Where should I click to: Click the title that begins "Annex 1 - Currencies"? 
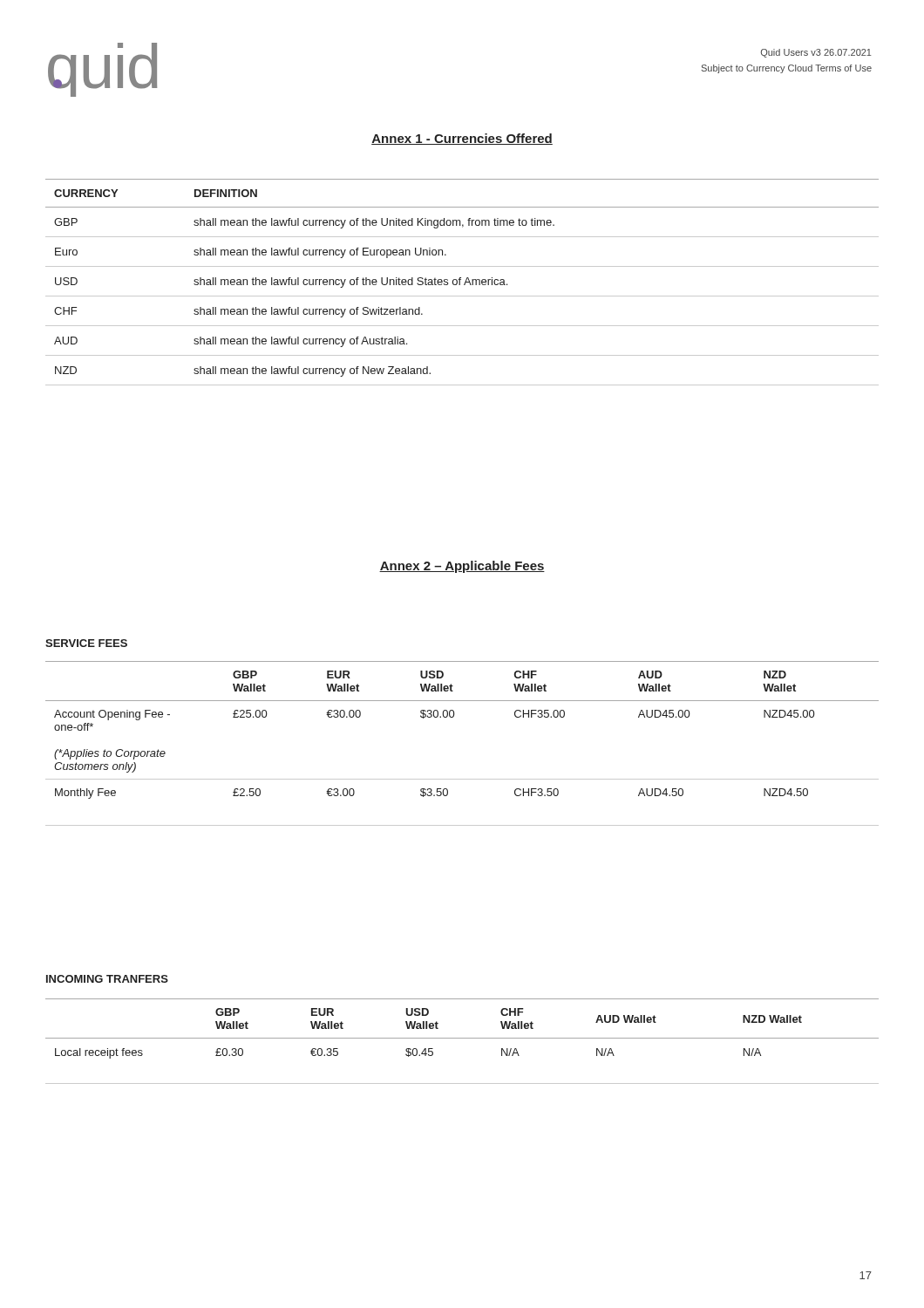click(462, 138)
